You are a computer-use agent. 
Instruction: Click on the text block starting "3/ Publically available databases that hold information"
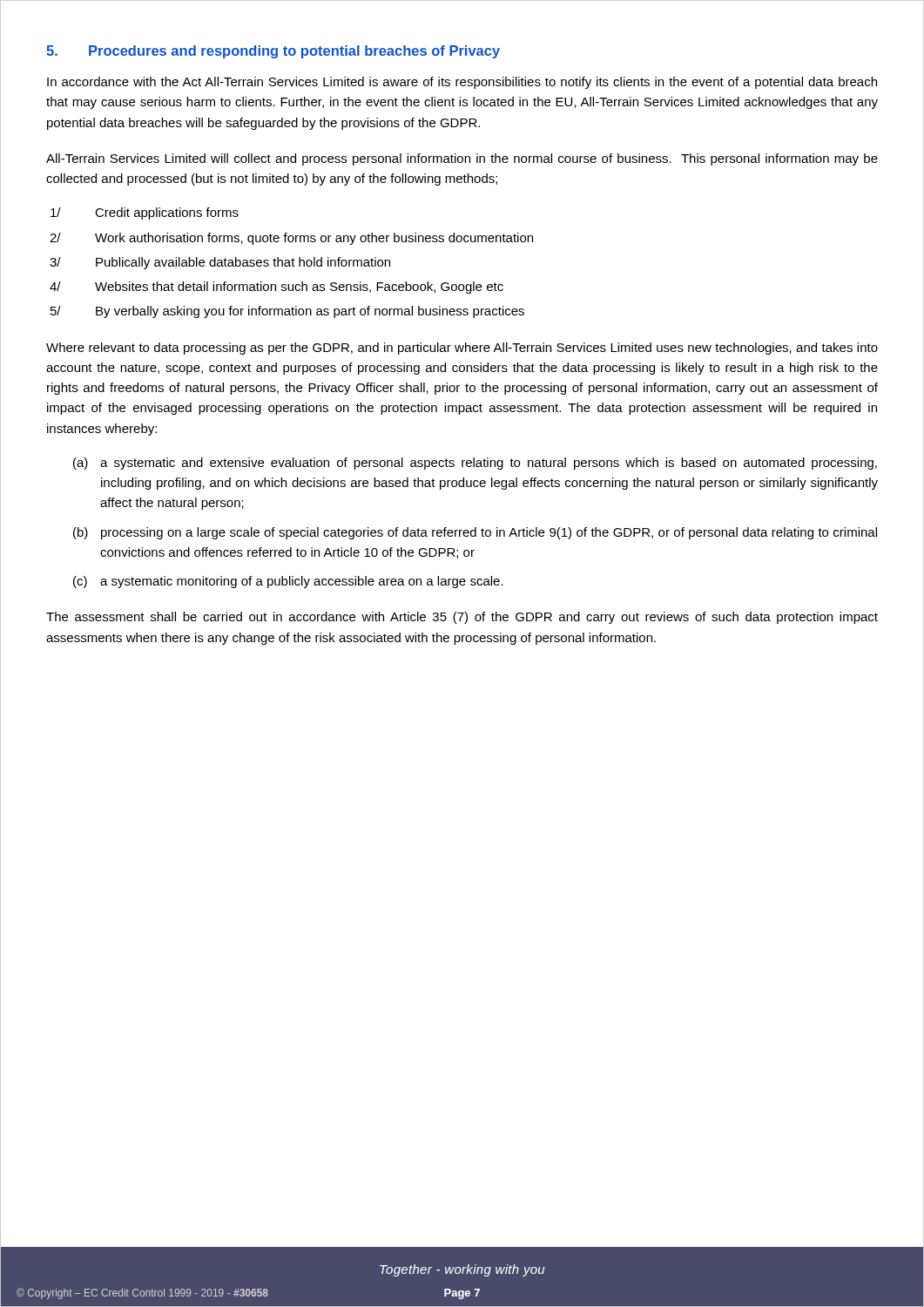[x=220, y=263]
